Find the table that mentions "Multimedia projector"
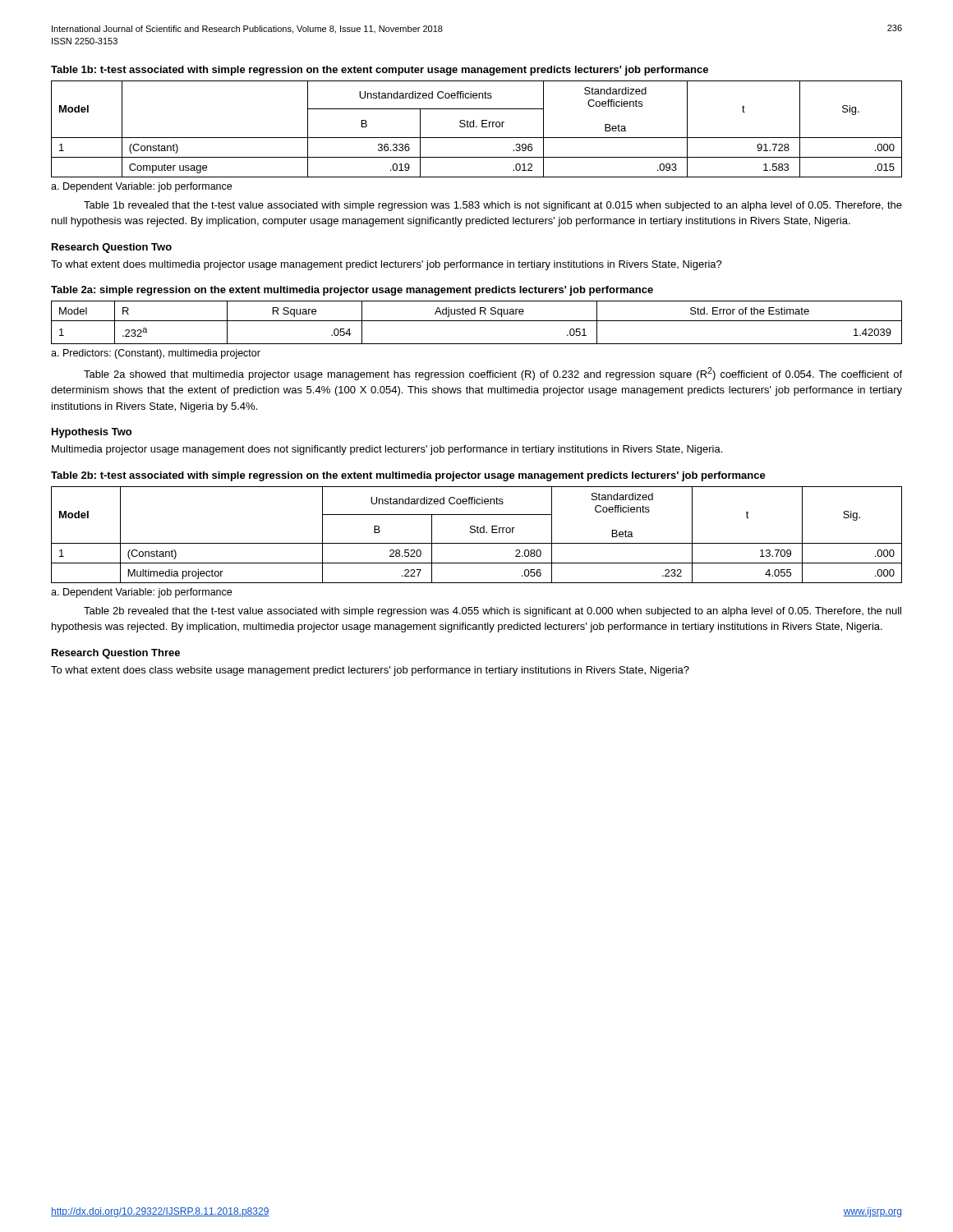Image resolution: width=953 pixels, height=1232 pixels. tap(476, 535)
